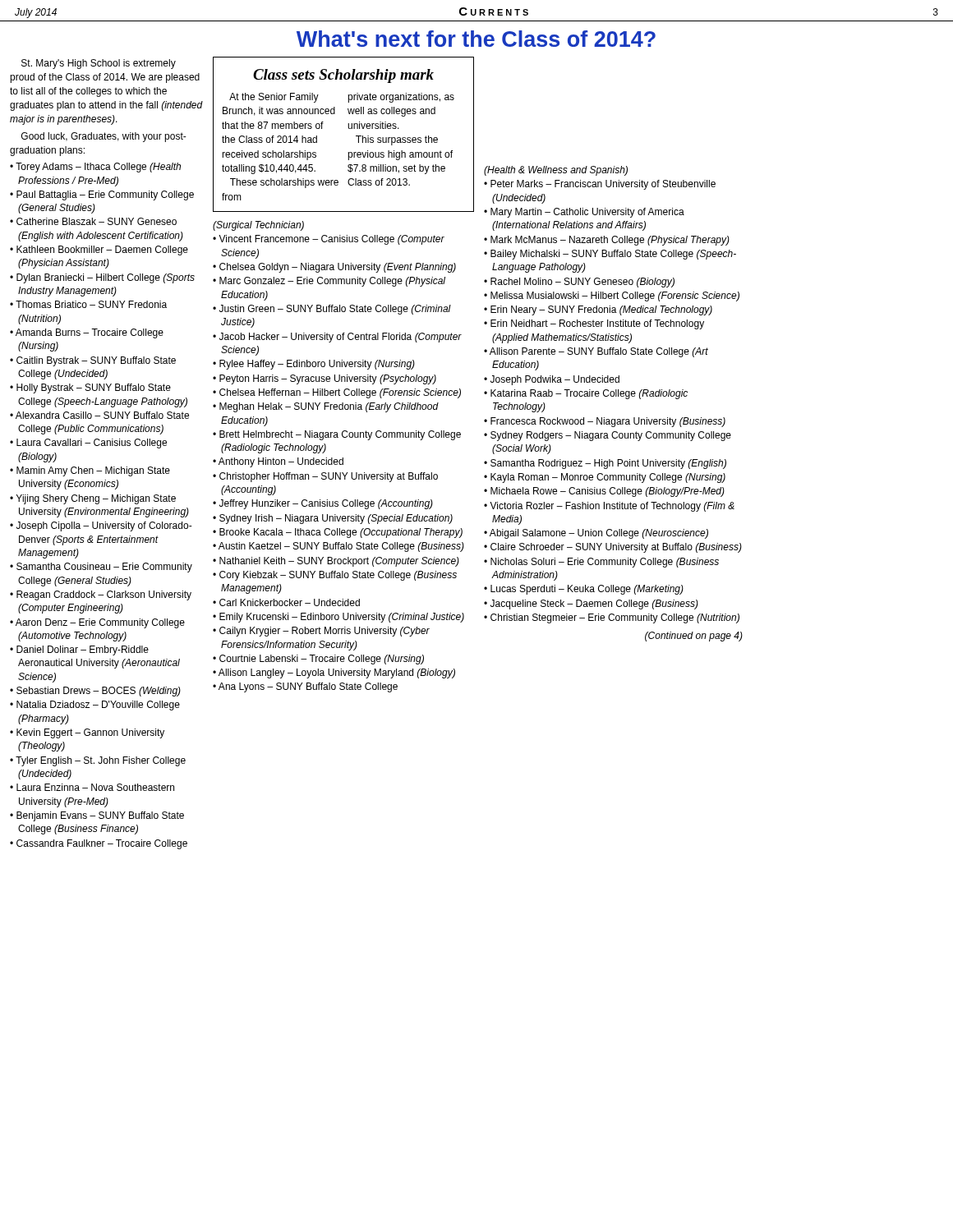Locate the region starting "• Sebastian Drews – BOCES (Welding)"
Image resolution: width=953 pixels, height=1232 pixels.
point(95,691)
